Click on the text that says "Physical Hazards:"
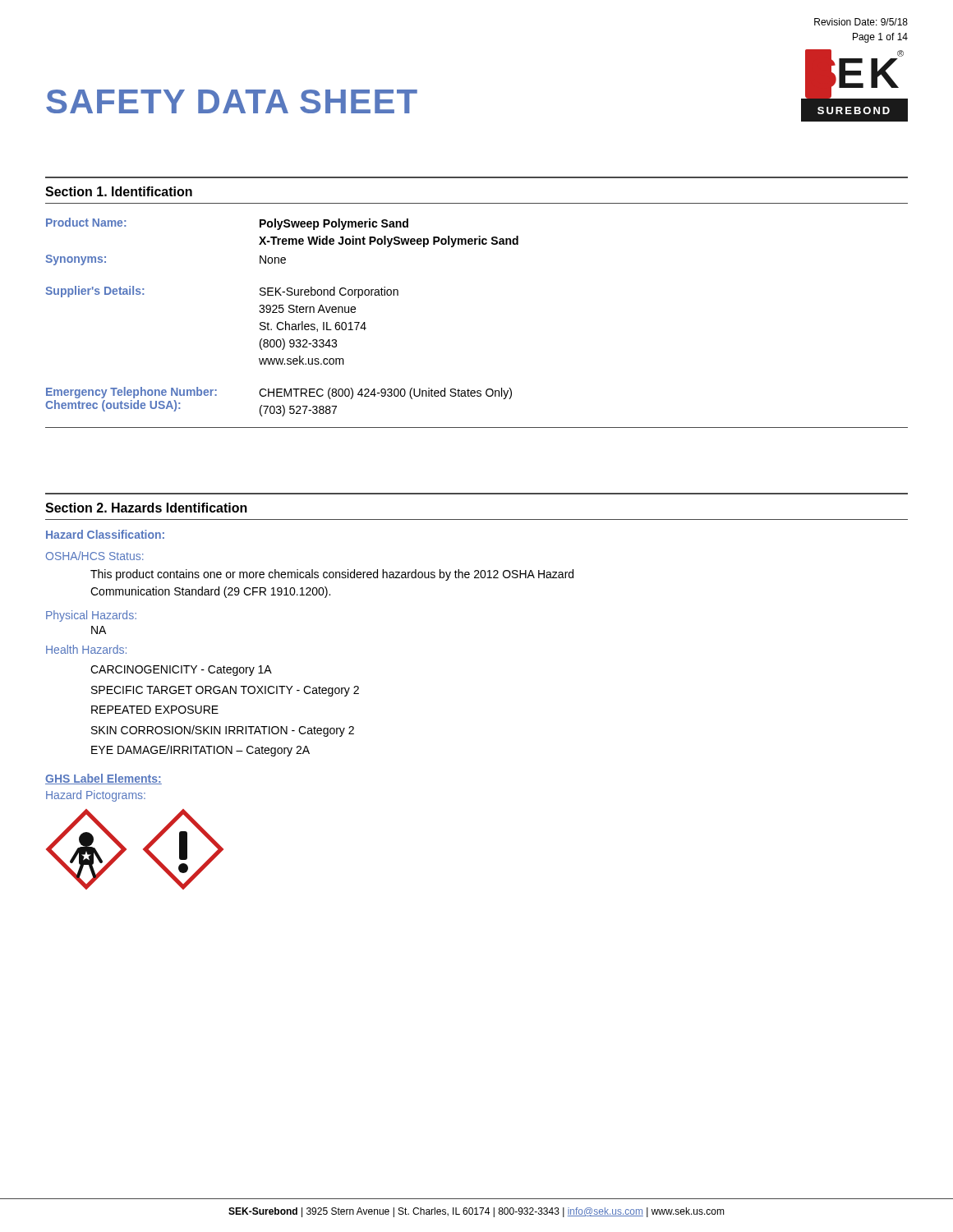The width and height of the screenshot is (953, 1232). (x=91, y=616)
